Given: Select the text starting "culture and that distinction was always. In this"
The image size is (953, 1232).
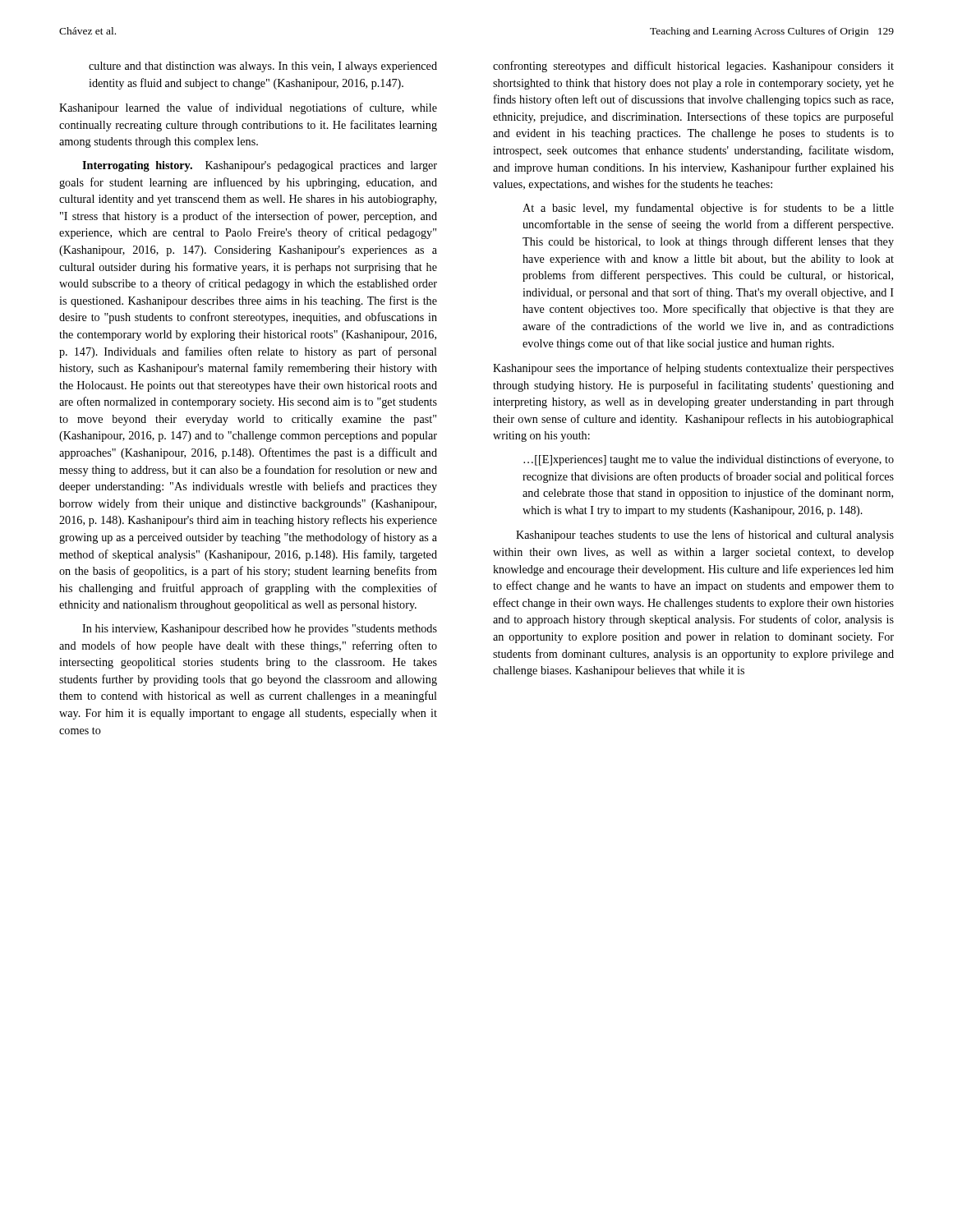Looking at the screenshot, I should tap(263, 74).
